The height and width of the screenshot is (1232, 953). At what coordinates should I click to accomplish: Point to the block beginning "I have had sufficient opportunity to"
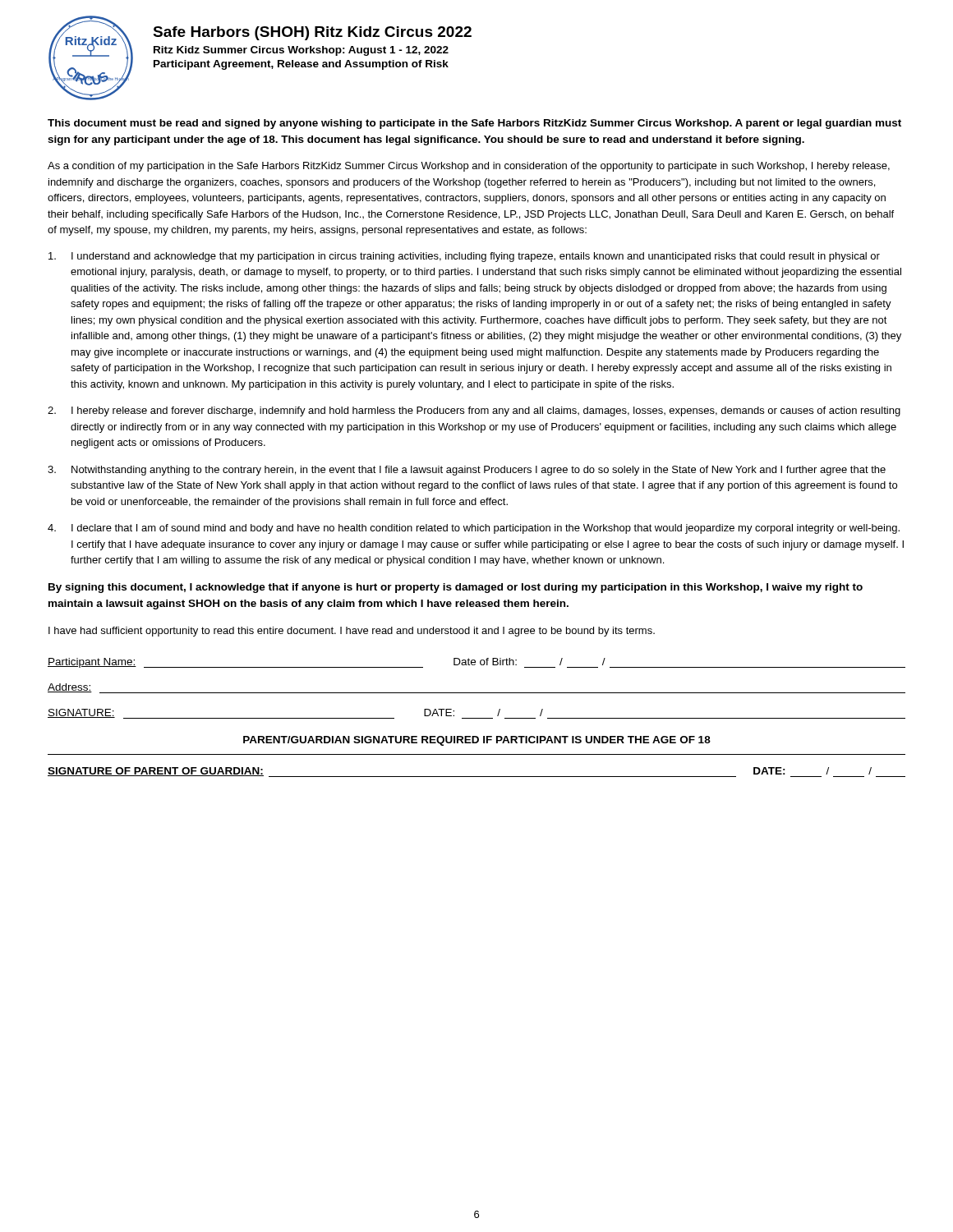[x=352, y=631]
